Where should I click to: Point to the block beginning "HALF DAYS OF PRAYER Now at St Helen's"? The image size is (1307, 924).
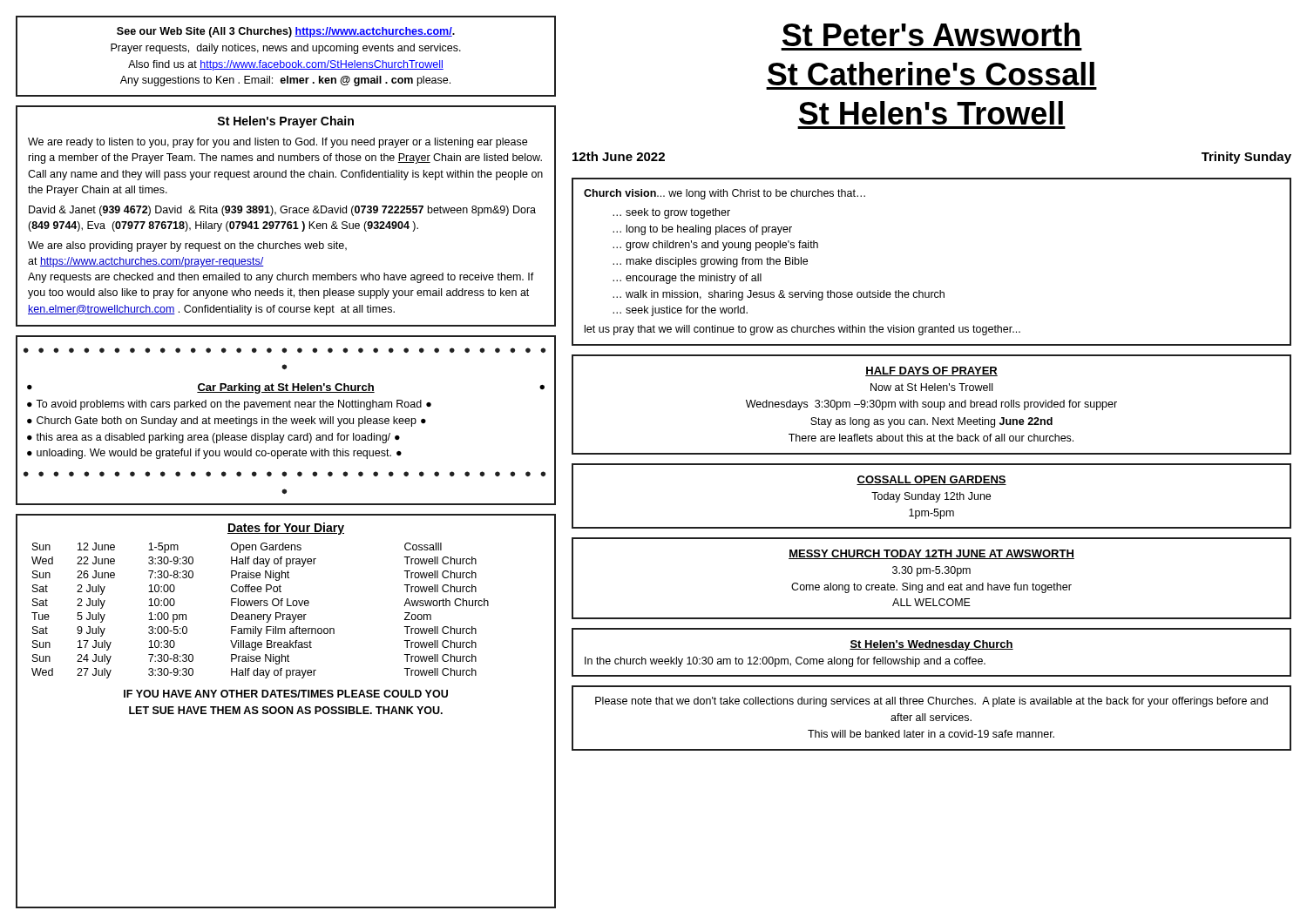[x=931, y=403]
